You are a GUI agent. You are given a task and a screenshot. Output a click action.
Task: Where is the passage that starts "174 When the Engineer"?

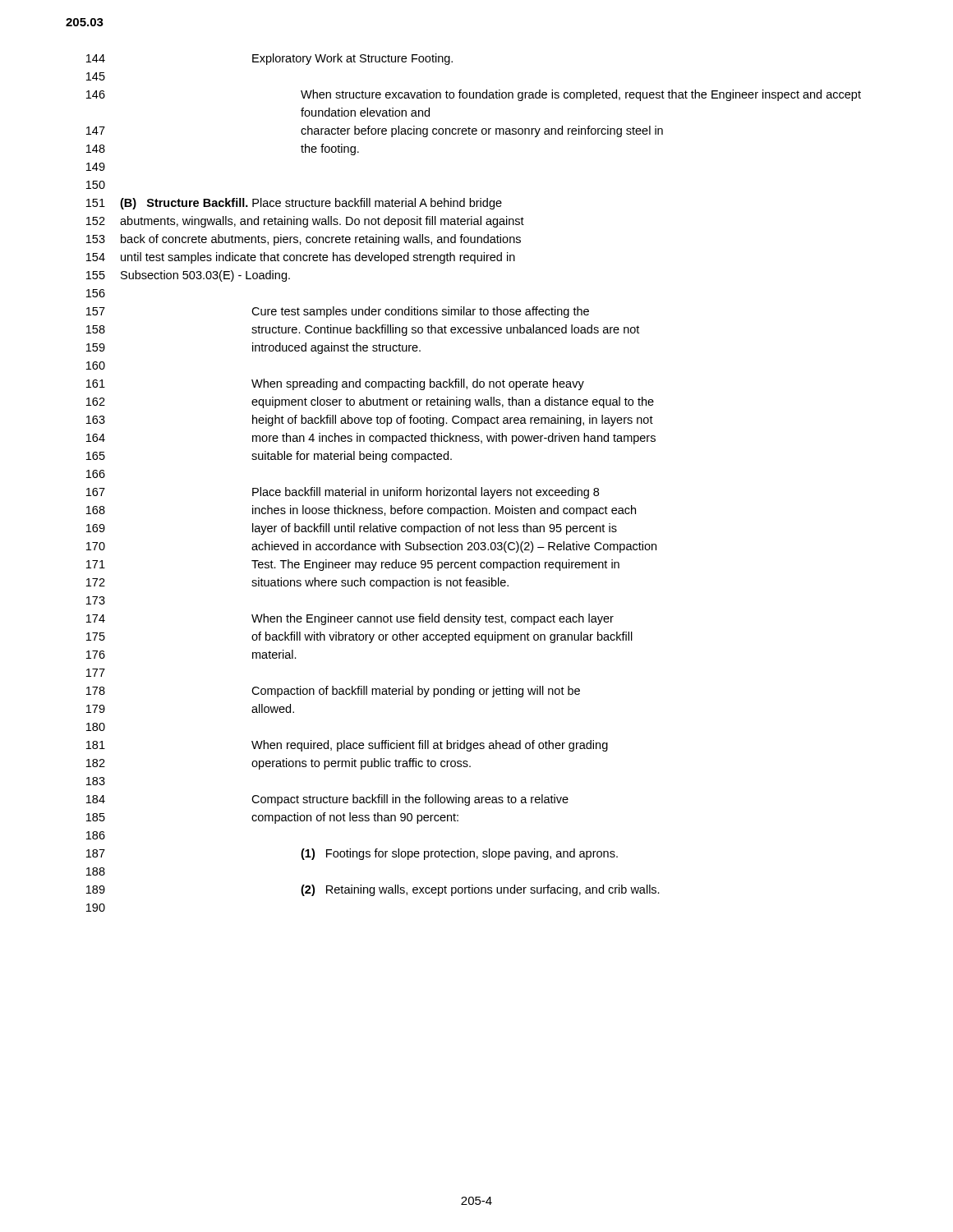coord(476,618)
